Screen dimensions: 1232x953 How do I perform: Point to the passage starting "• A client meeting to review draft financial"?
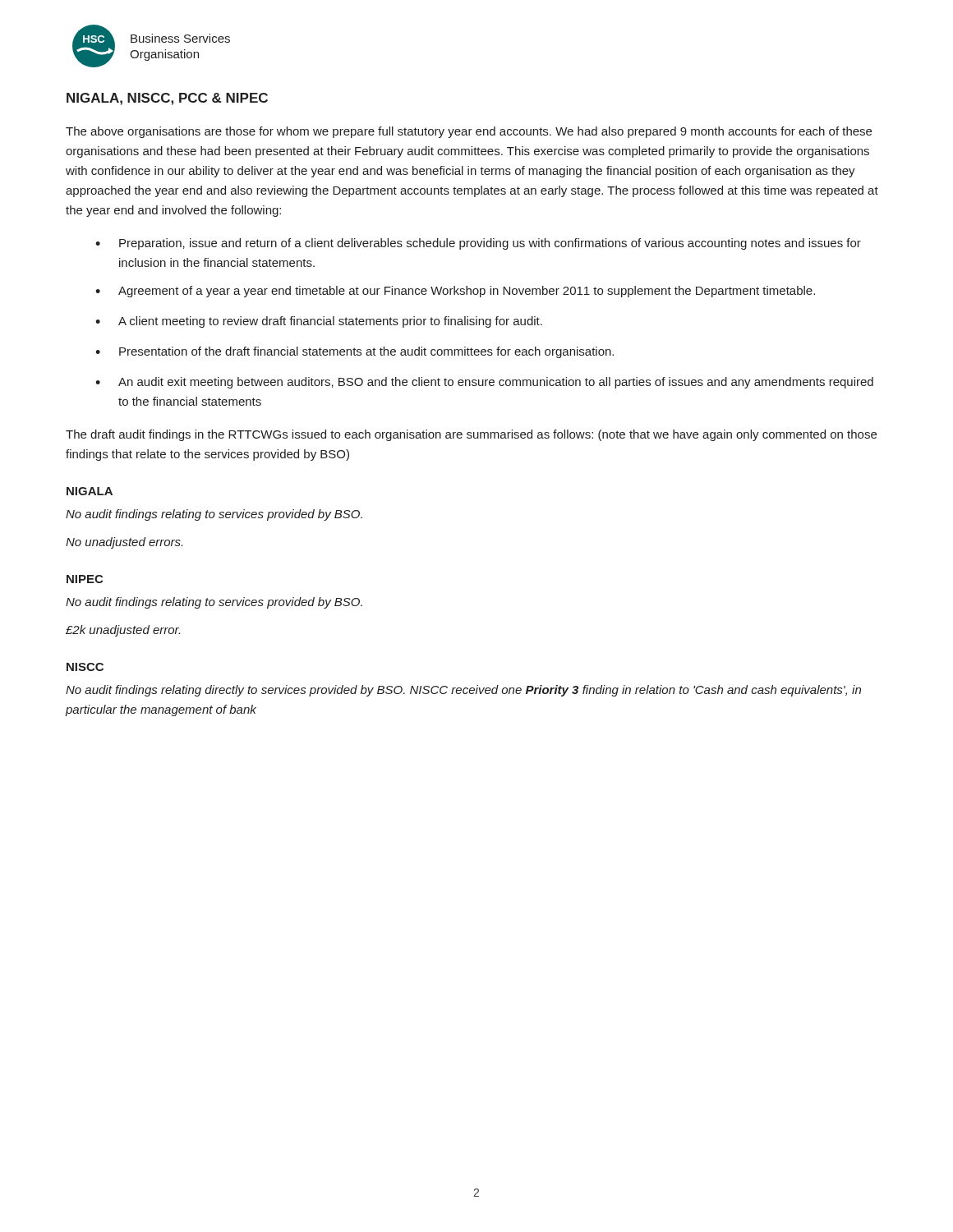(491, 322)
